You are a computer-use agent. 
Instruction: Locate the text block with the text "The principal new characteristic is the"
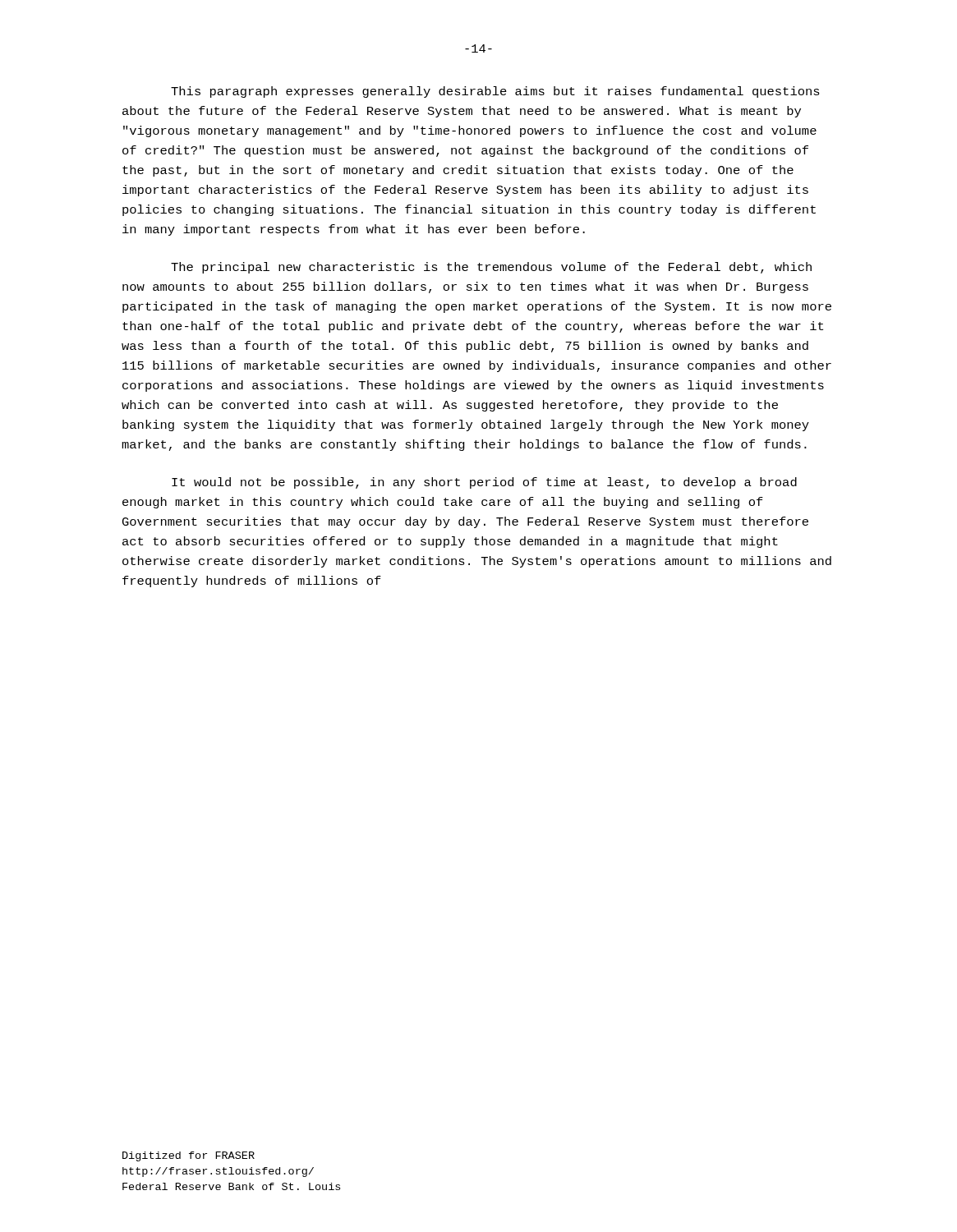coord(477,357)
